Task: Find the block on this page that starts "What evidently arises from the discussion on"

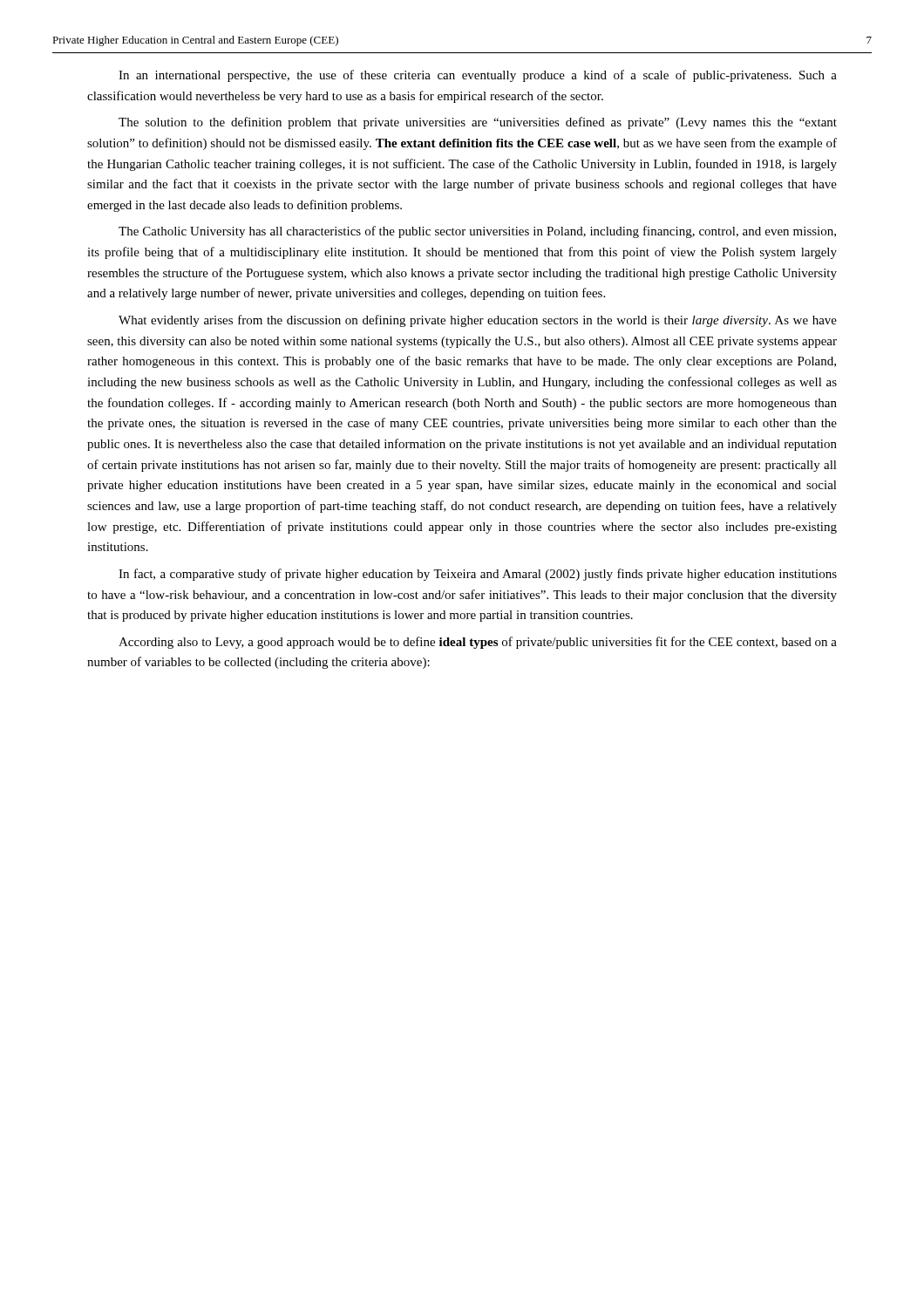Action: 462,433
